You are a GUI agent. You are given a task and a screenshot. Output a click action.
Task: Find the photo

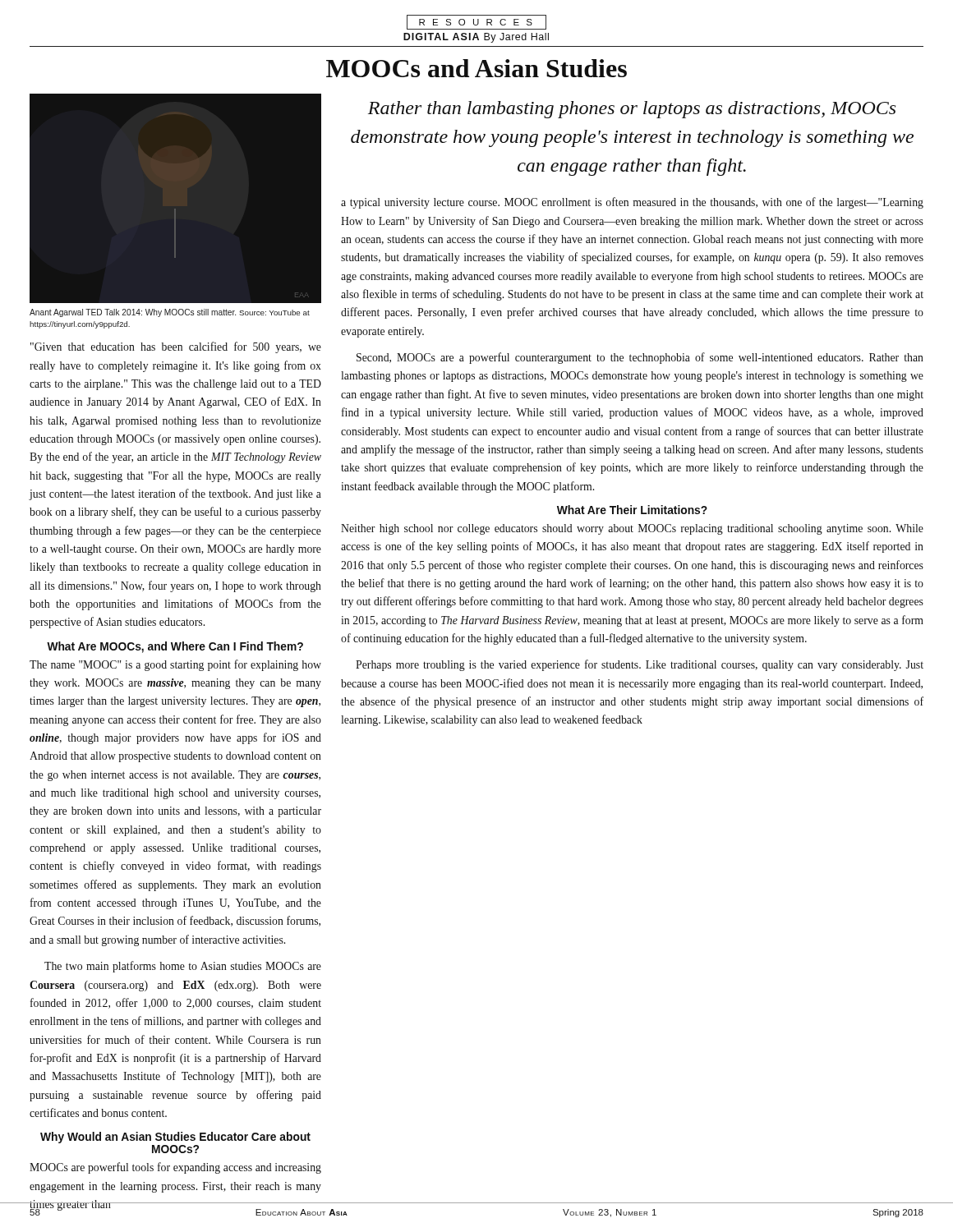175,198
